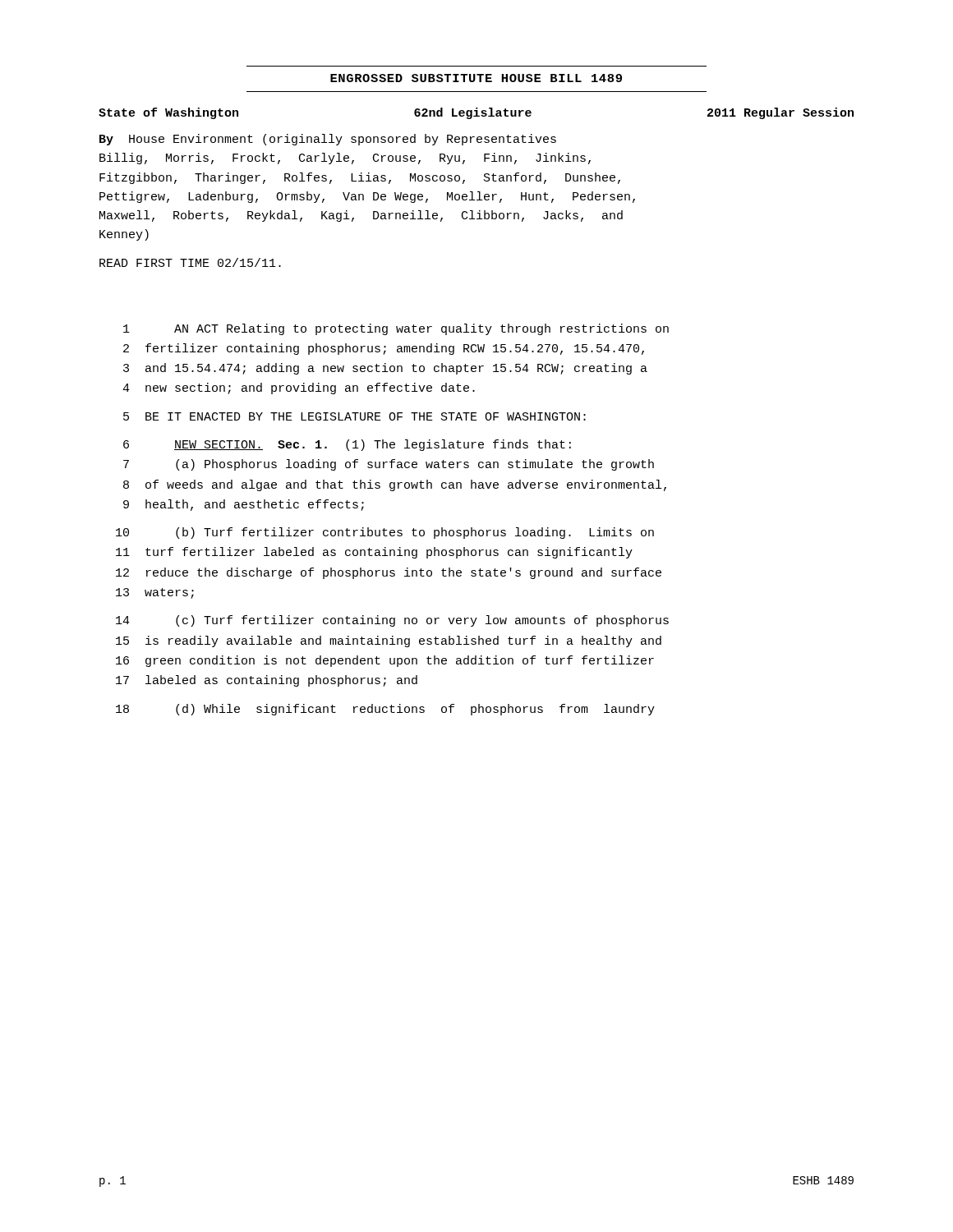The width and height of the screenshot is (953, 1232).
Task: Find "9 health, and aesthetic effects;" on this page
Action: click(x=244, y=505)
